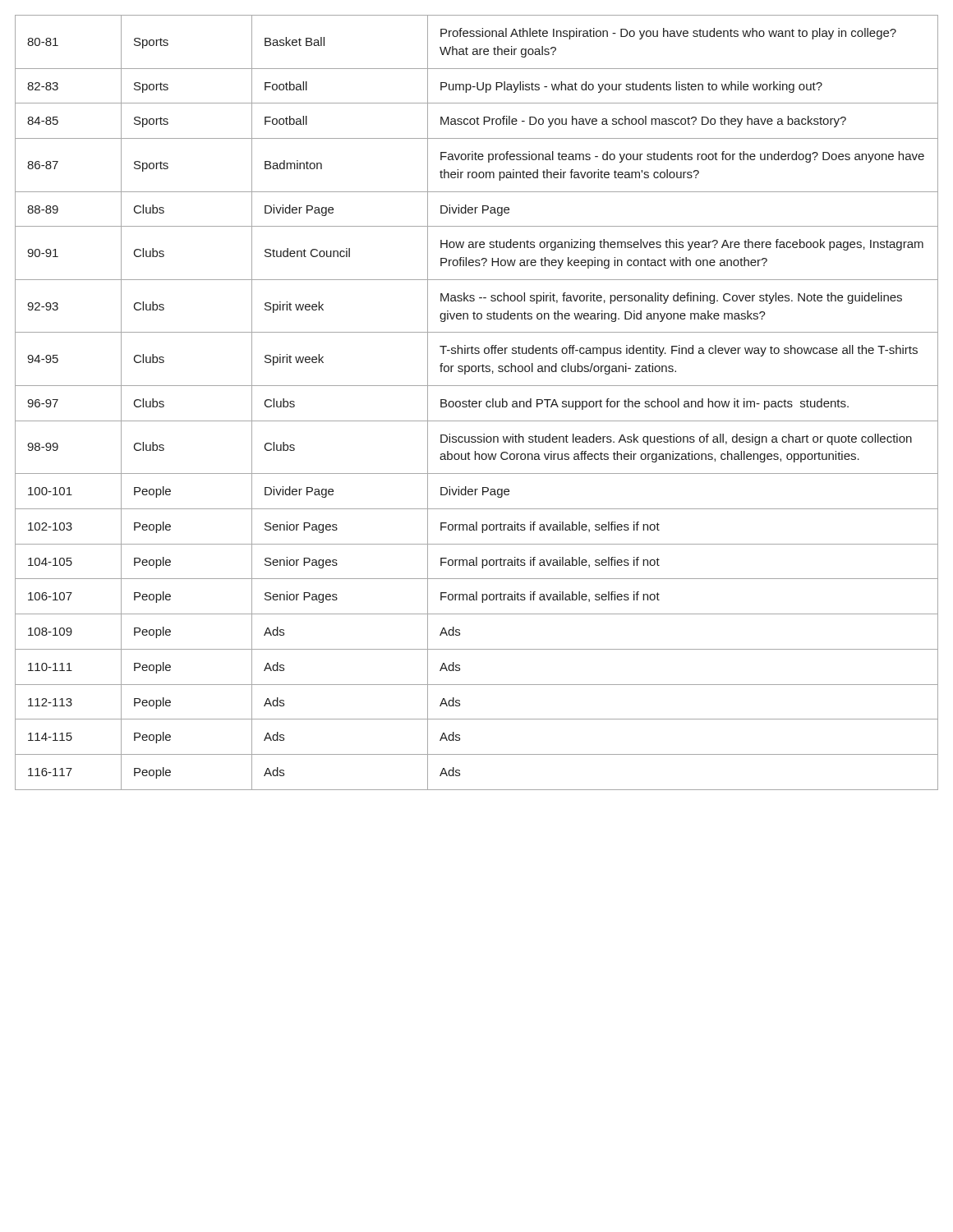The height and width of the screenshot is (1232, 953).
Task: Locate the table
Action: point(476,402)
